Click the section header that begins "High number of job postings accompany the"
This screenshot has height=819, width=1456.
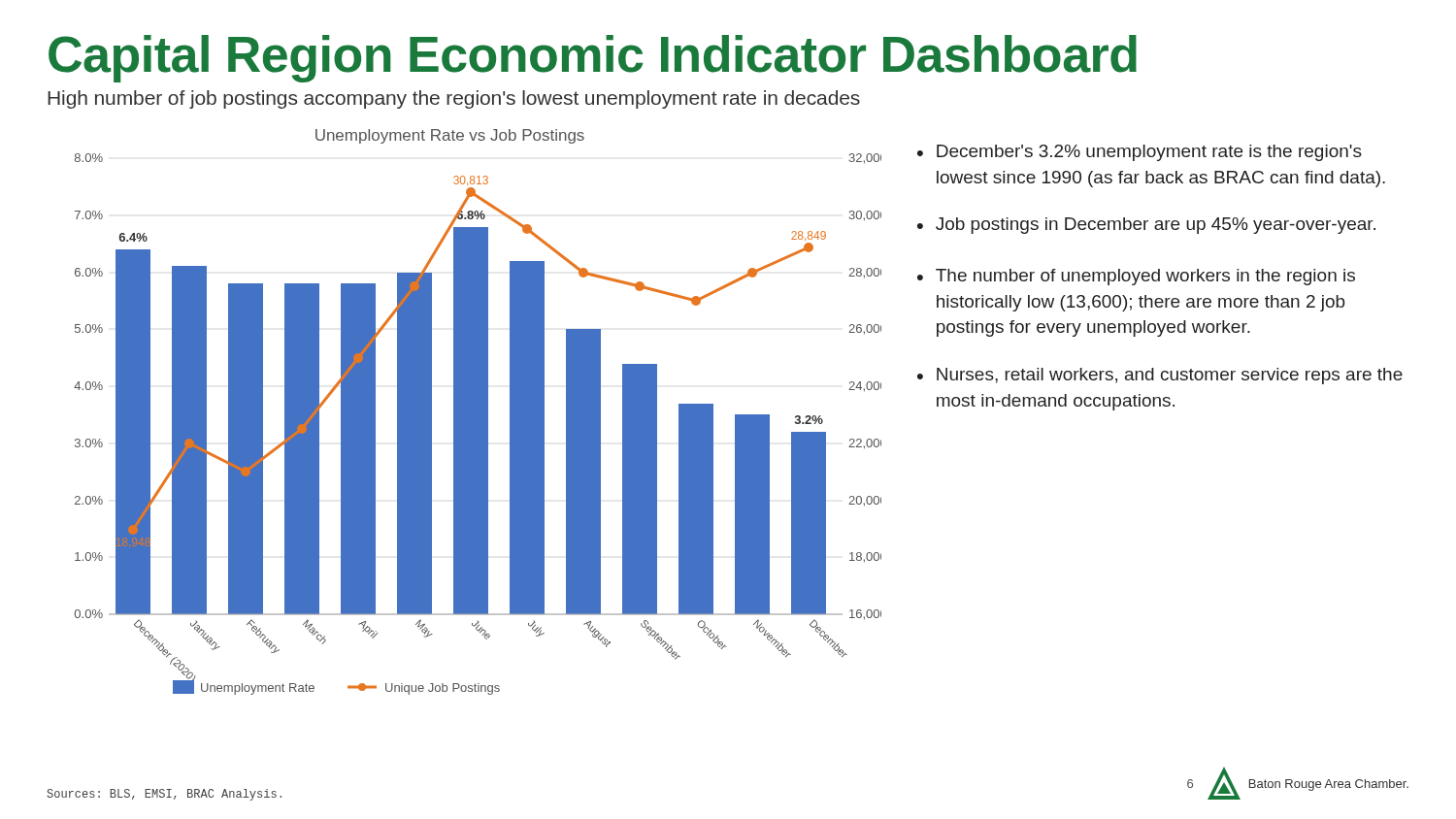453,98
